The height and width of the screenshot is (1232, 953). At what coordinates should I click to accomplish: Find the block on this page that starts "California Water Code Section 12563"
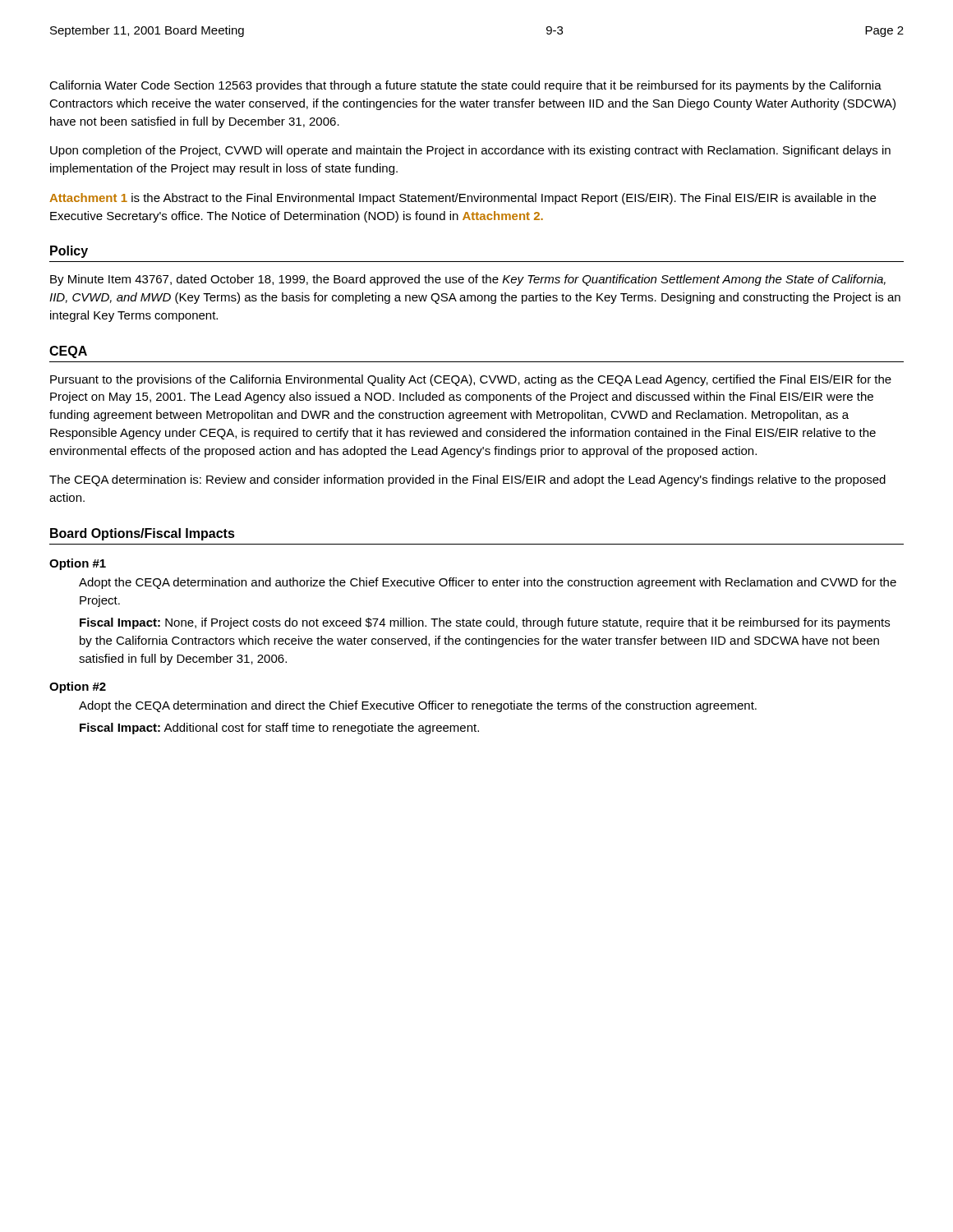point(473,103)
